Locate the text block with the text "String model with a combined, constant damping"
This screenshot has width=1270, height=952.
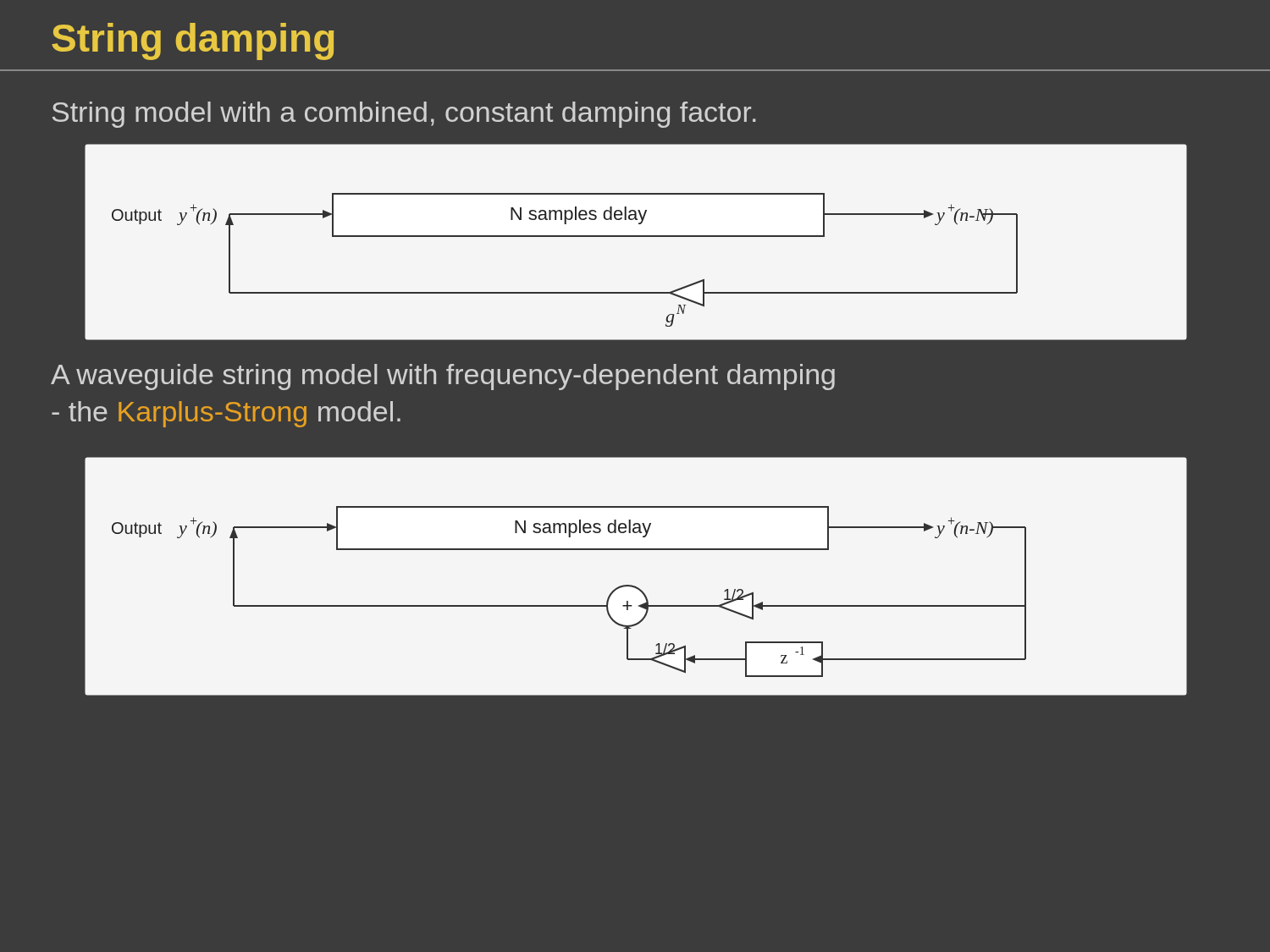pos(404,112)
